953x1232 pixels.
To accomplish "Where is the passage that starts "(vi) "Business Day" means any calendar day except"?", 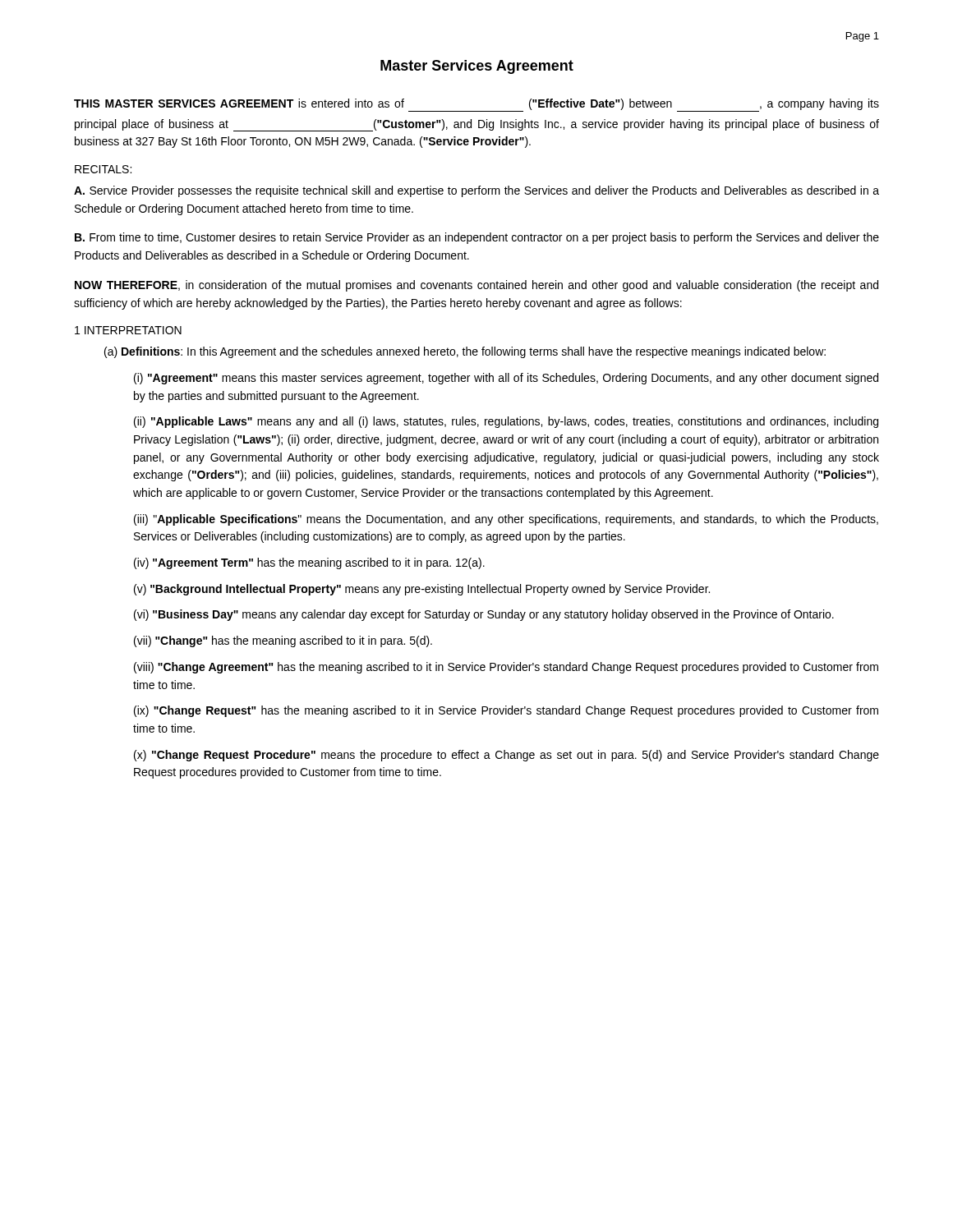I will (484, 615).
